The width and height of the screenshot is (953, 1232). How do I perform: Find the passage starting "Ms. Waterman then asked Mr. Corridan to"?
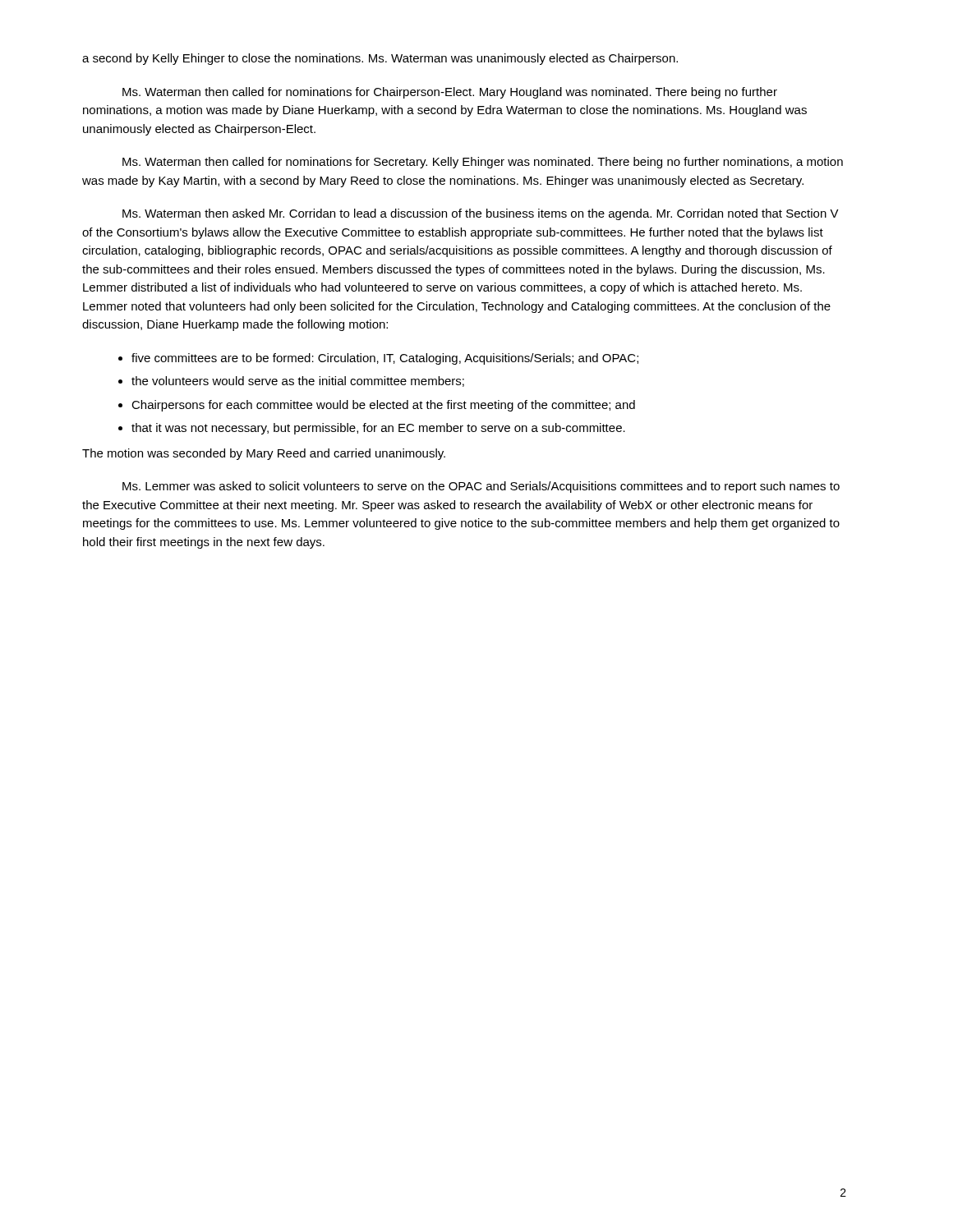(460, 269)
